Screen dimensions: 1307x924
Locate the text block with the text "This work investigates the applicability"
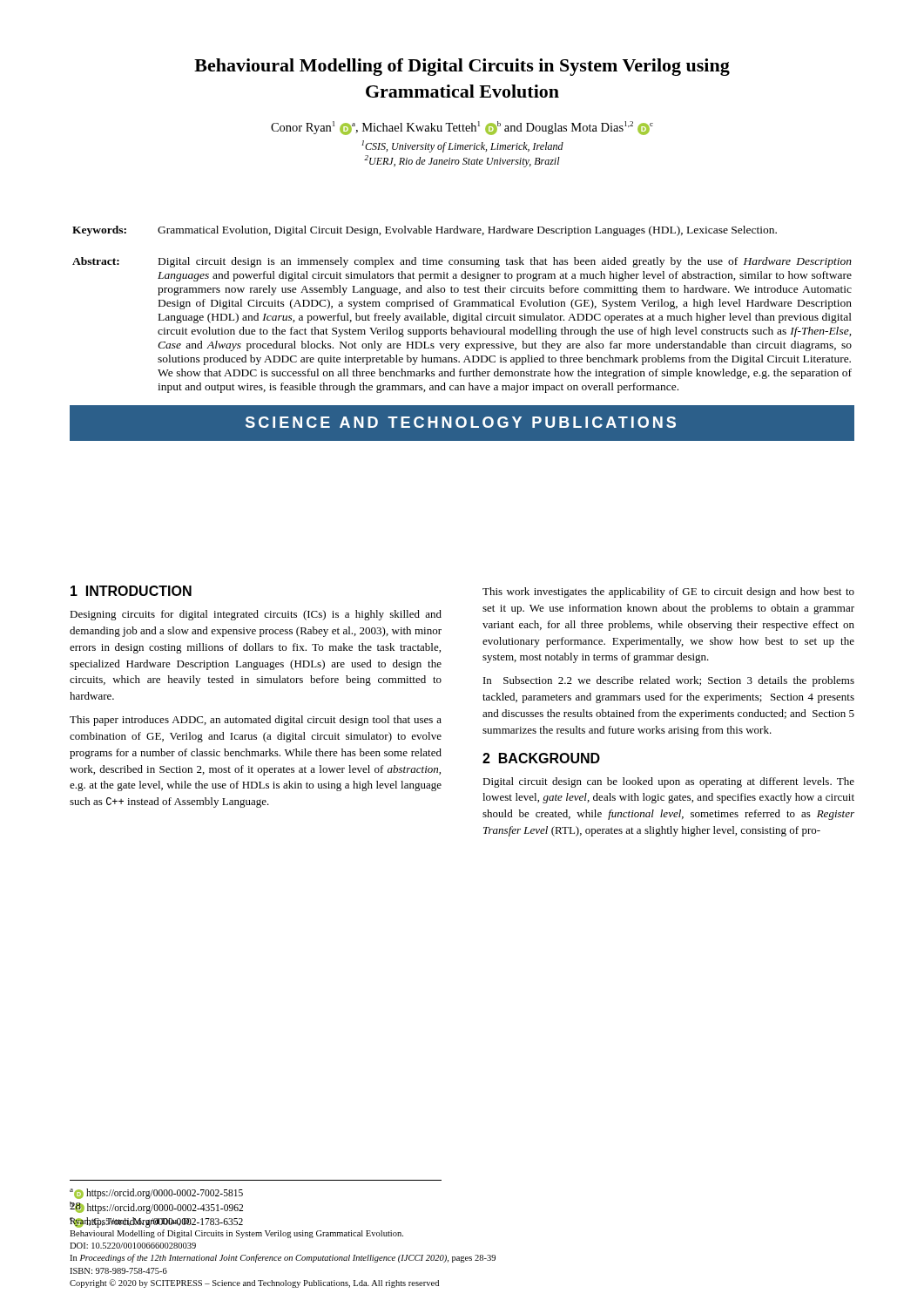pos(668,624)
